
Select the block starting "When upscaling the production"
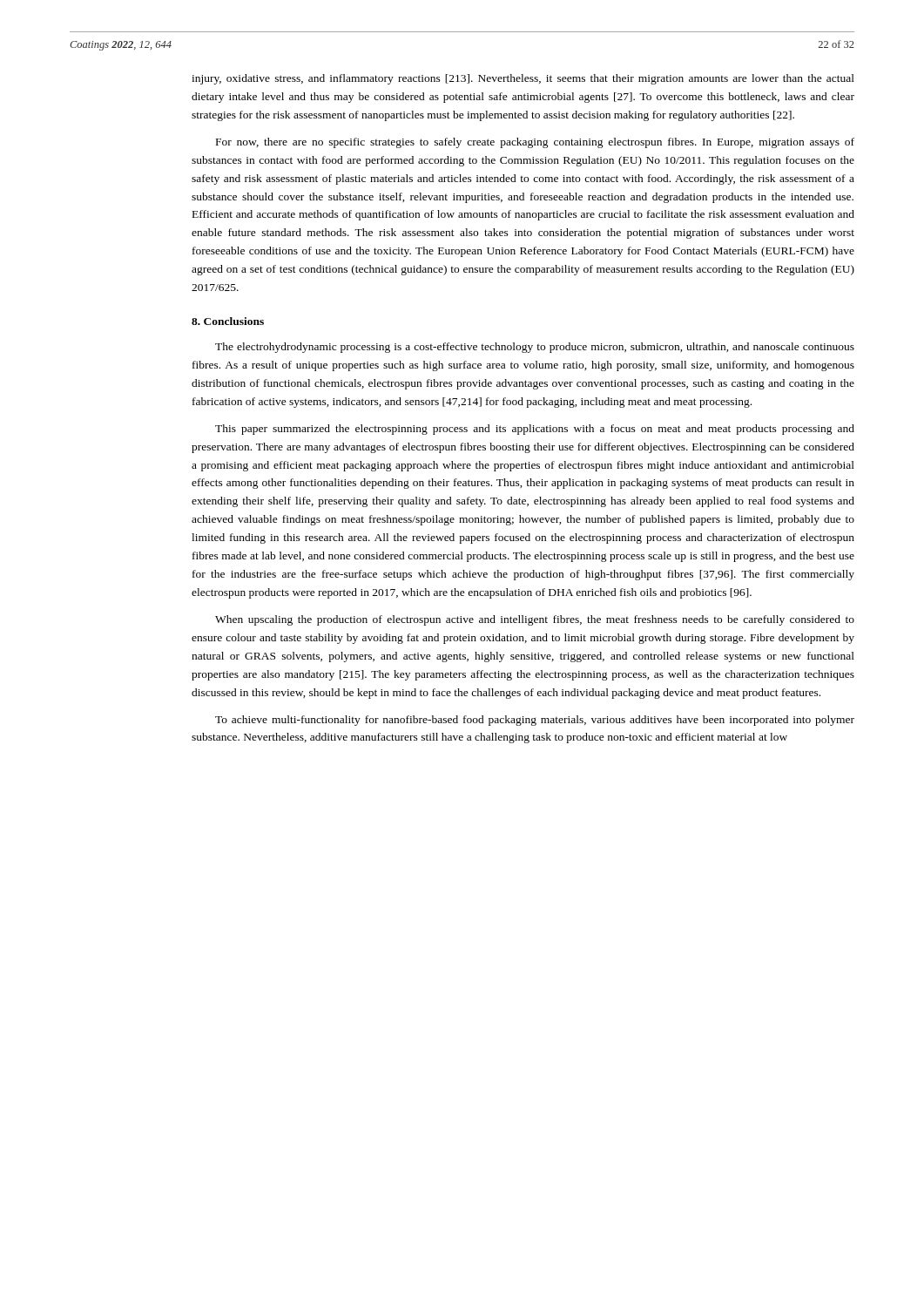point(523,655)
